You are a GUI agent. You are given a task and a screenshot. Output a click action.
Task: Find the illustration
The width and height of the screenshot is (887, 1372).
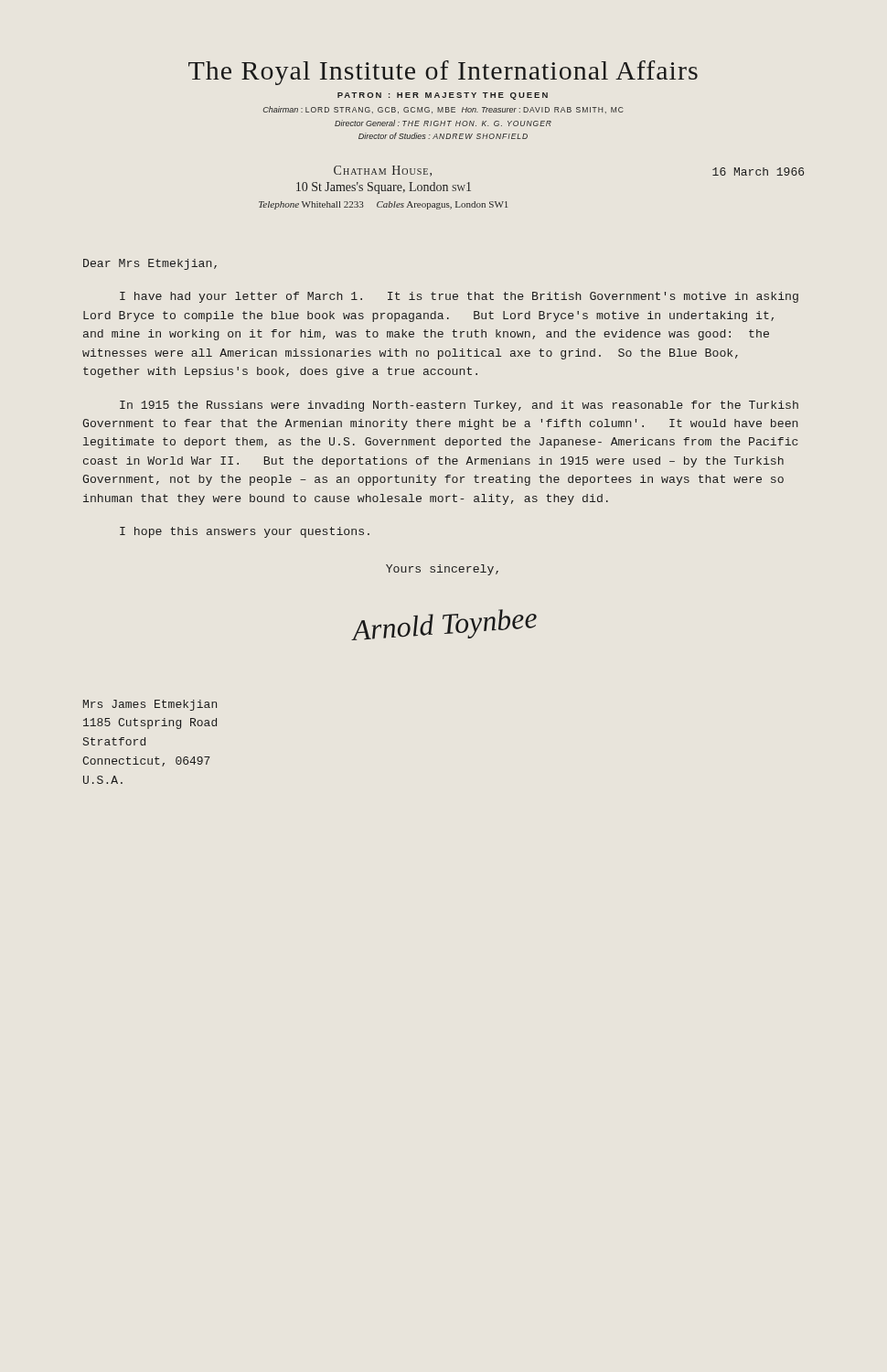444,624
